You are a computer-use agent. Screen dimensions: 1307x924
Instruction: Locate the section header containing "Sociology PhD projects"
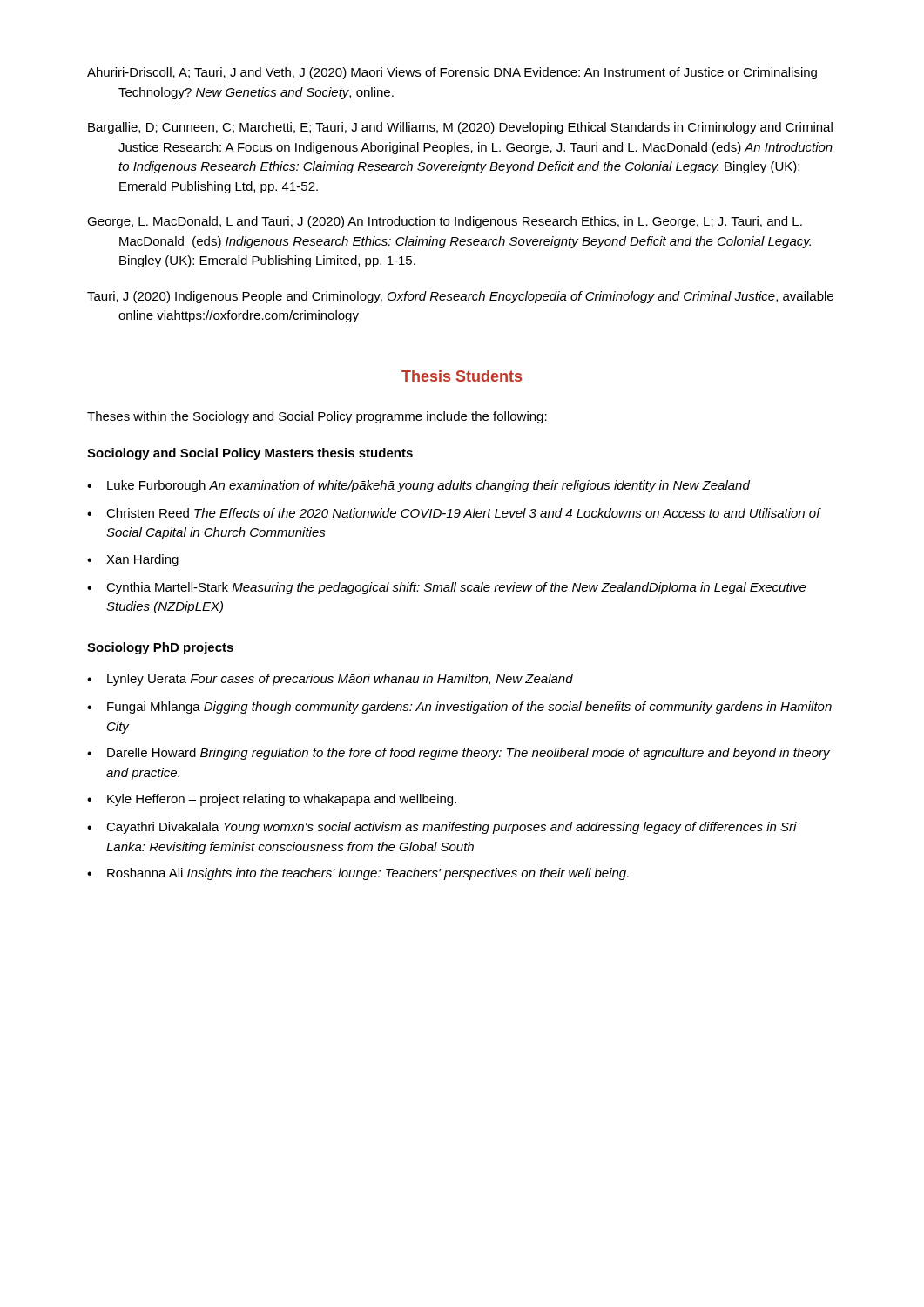click(160, 647)
